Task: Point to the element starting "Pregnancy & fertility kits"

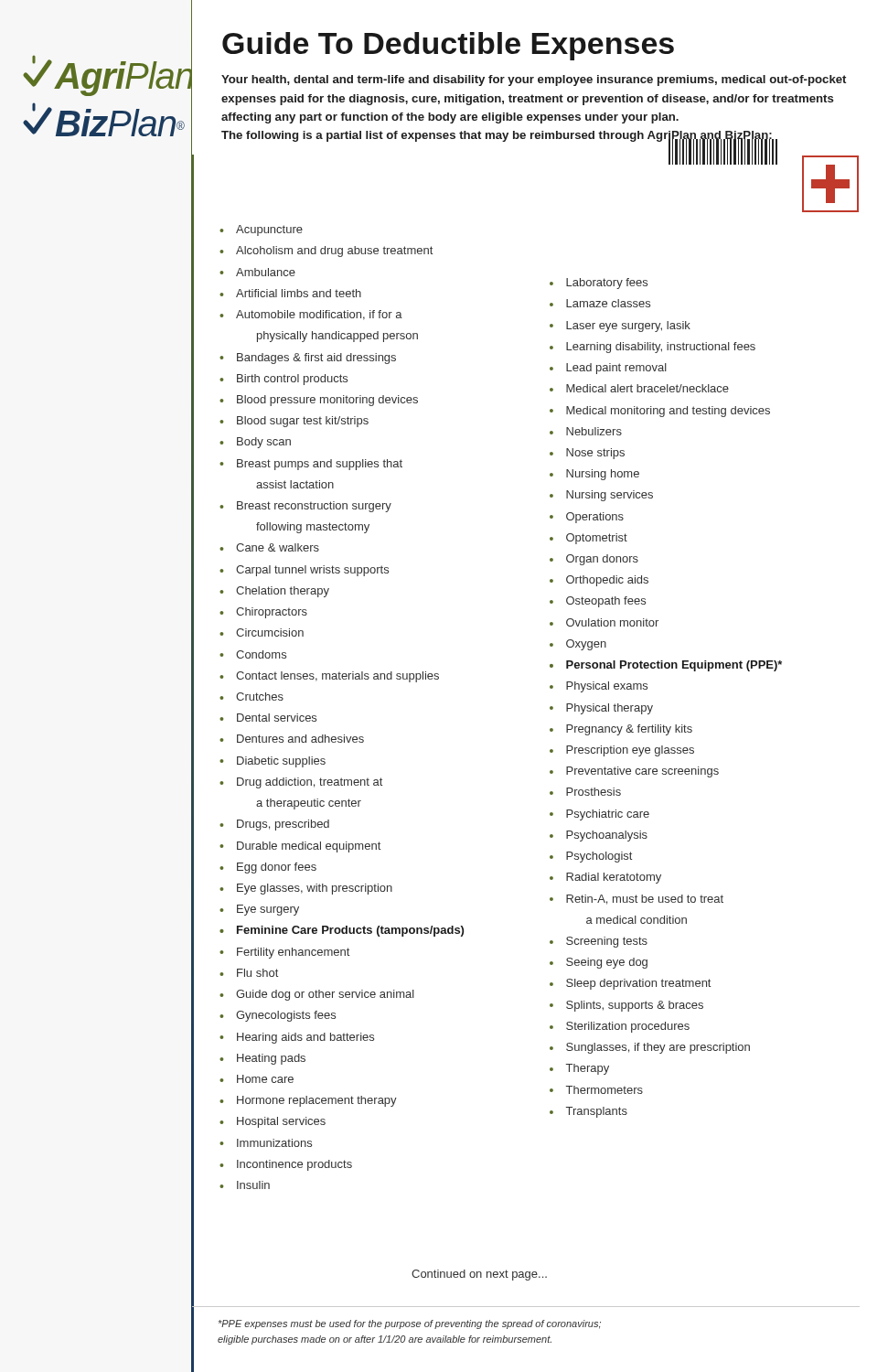Action: [629, 728]
